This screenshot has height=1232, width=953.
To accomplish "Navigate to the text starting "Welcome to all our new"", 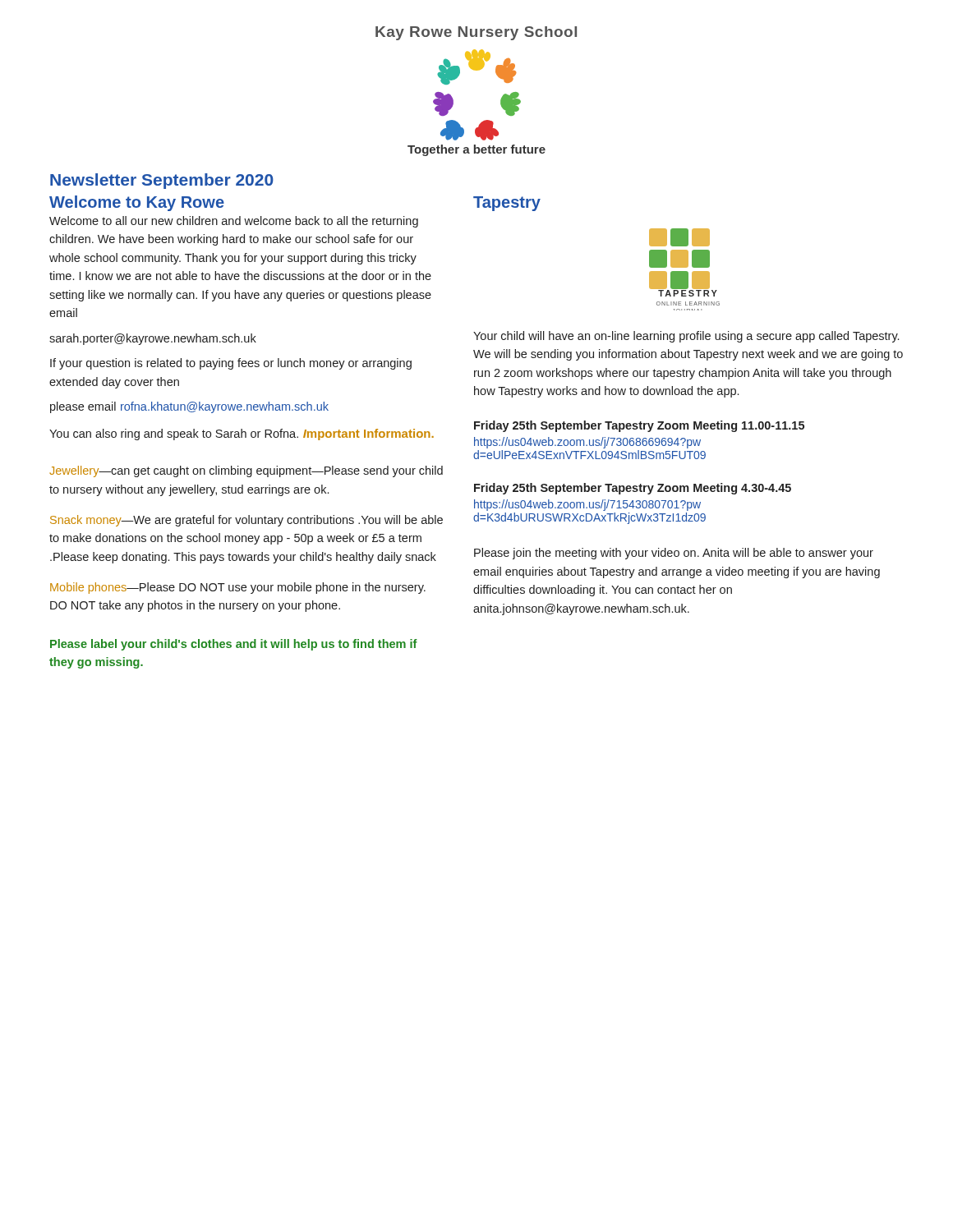I will click(246, 267).
